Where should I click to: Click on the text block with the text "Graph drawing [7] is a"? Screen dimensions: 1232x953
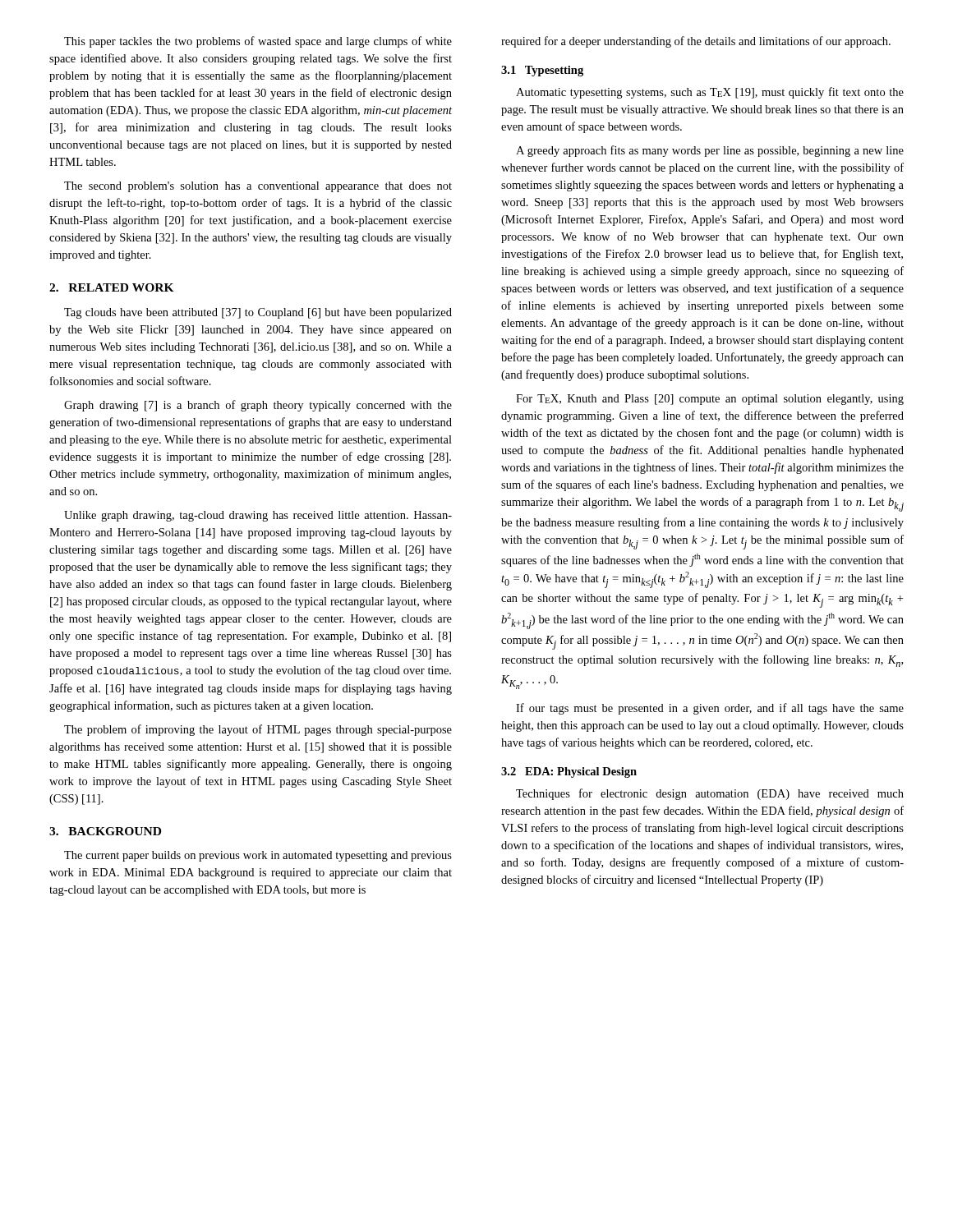coord(251,448)
